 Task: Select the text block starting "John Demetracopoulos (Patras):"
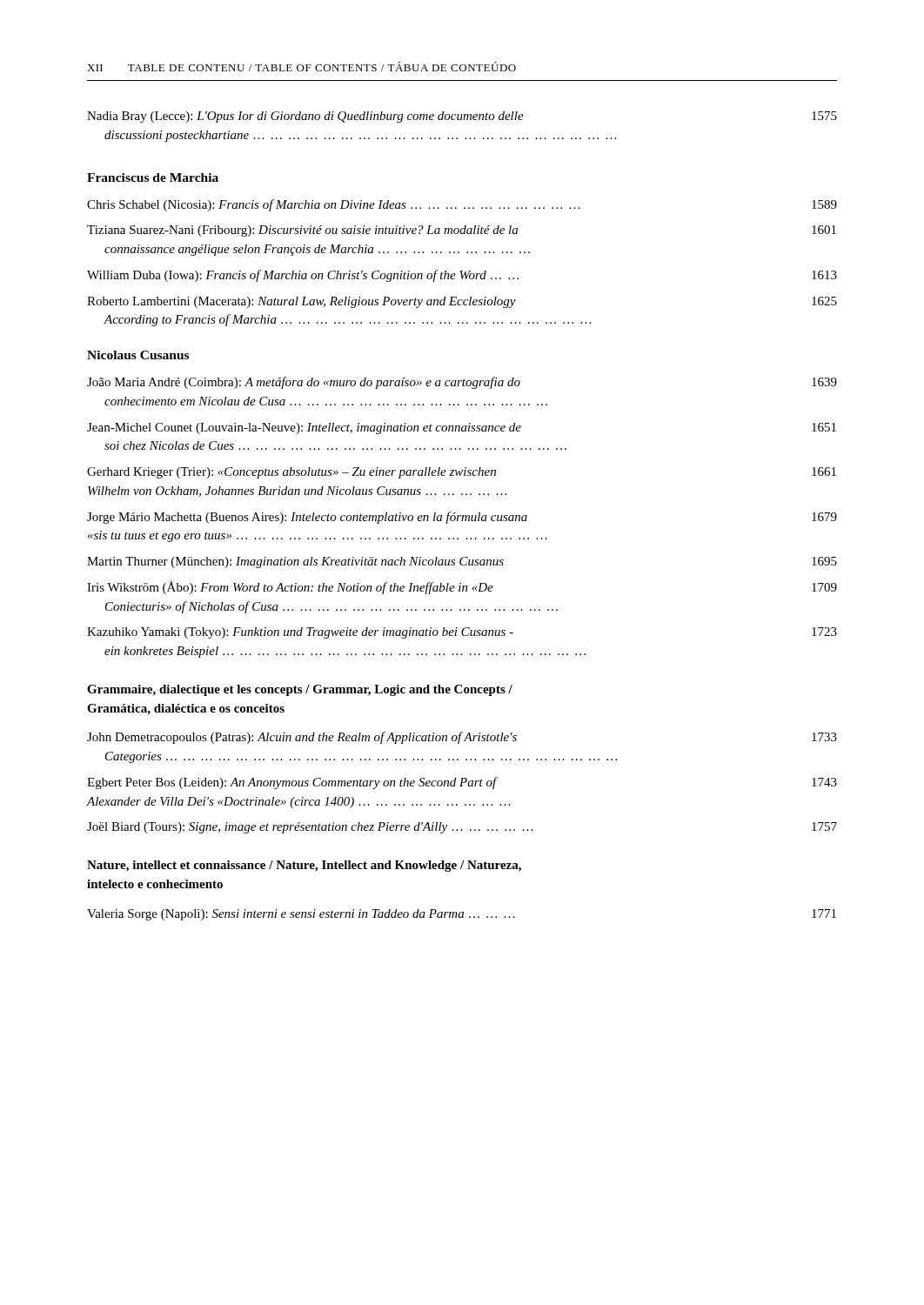click(x=462, y=747)
